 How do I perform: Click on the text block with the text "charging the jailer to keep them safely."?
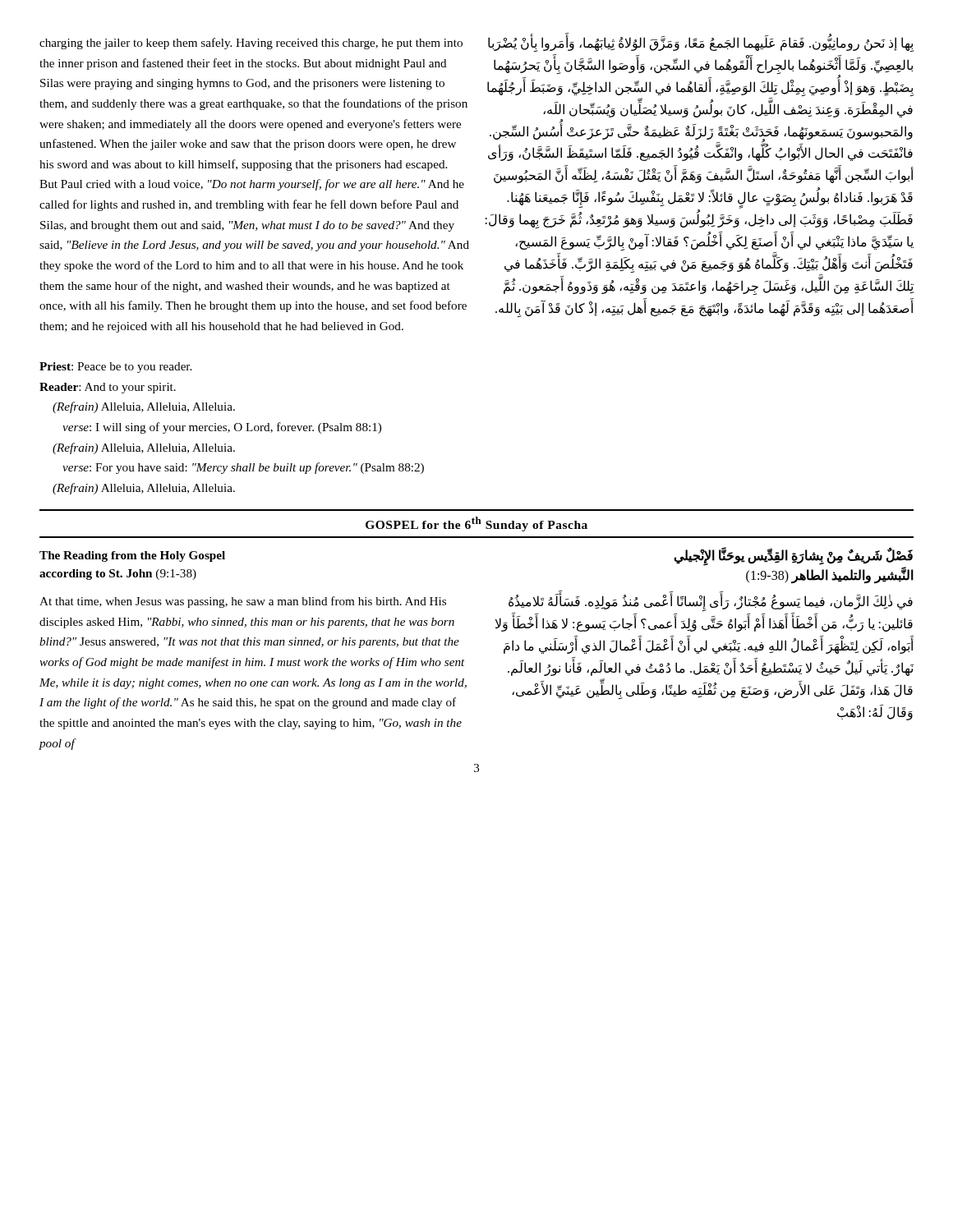pos(254,265)
